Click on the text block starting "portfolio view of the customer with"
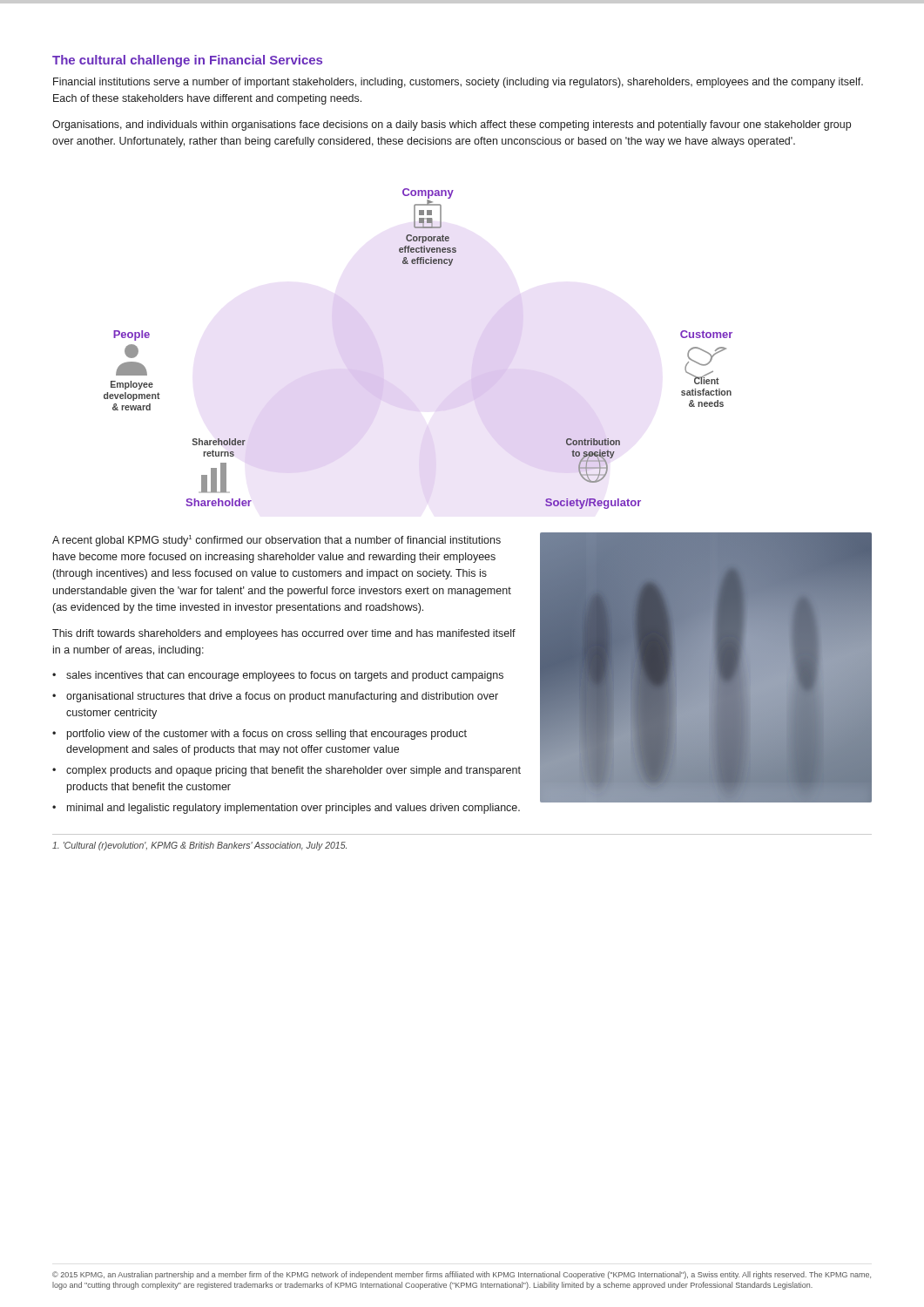This screenshot has height=1307, width=924. coord(266,741)
